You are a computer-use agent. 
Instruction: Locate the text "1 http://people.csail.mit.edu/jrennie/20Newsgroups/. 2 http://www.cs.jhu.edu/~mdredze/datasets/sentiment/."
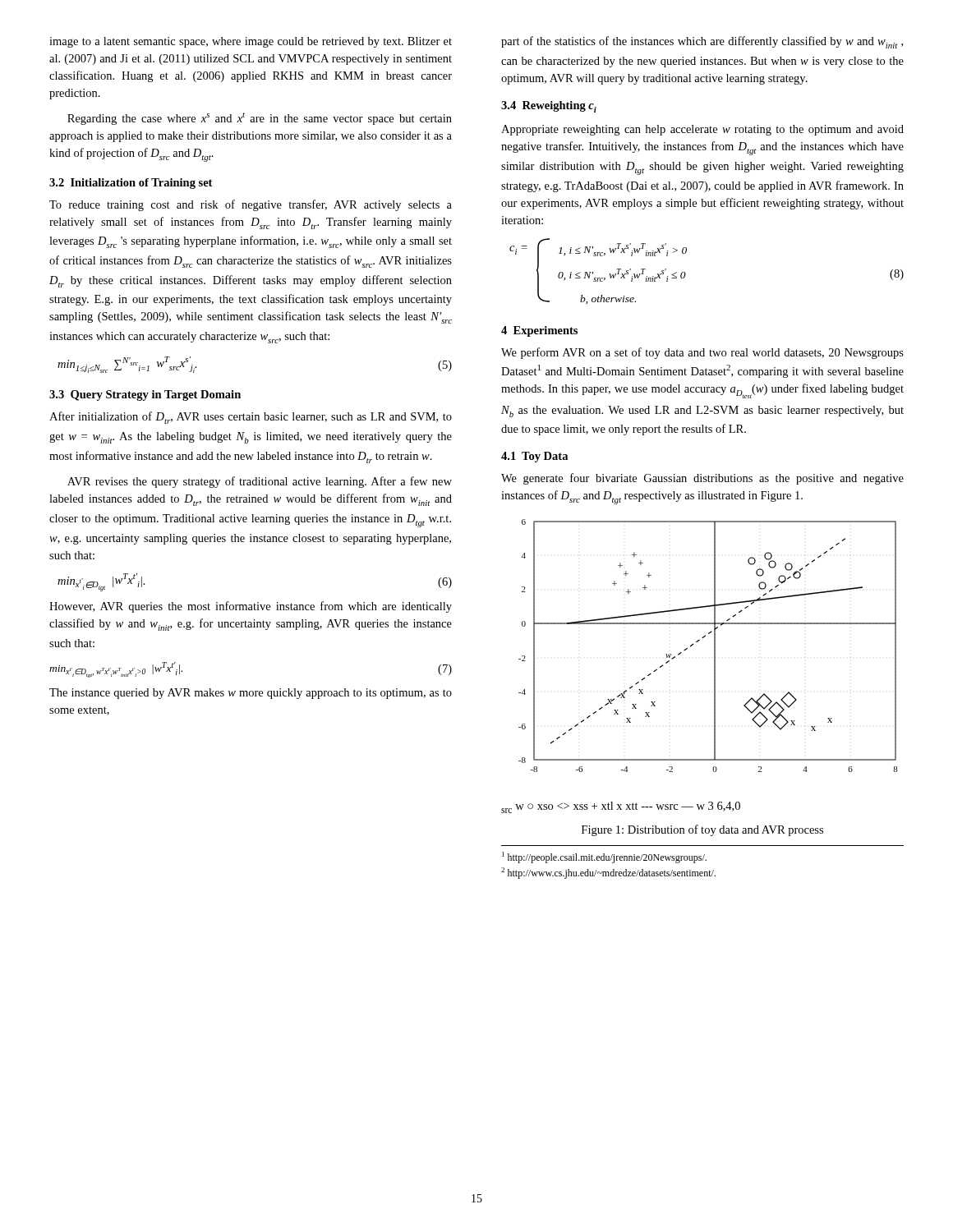pyautogui.click(x=609, y=864)
